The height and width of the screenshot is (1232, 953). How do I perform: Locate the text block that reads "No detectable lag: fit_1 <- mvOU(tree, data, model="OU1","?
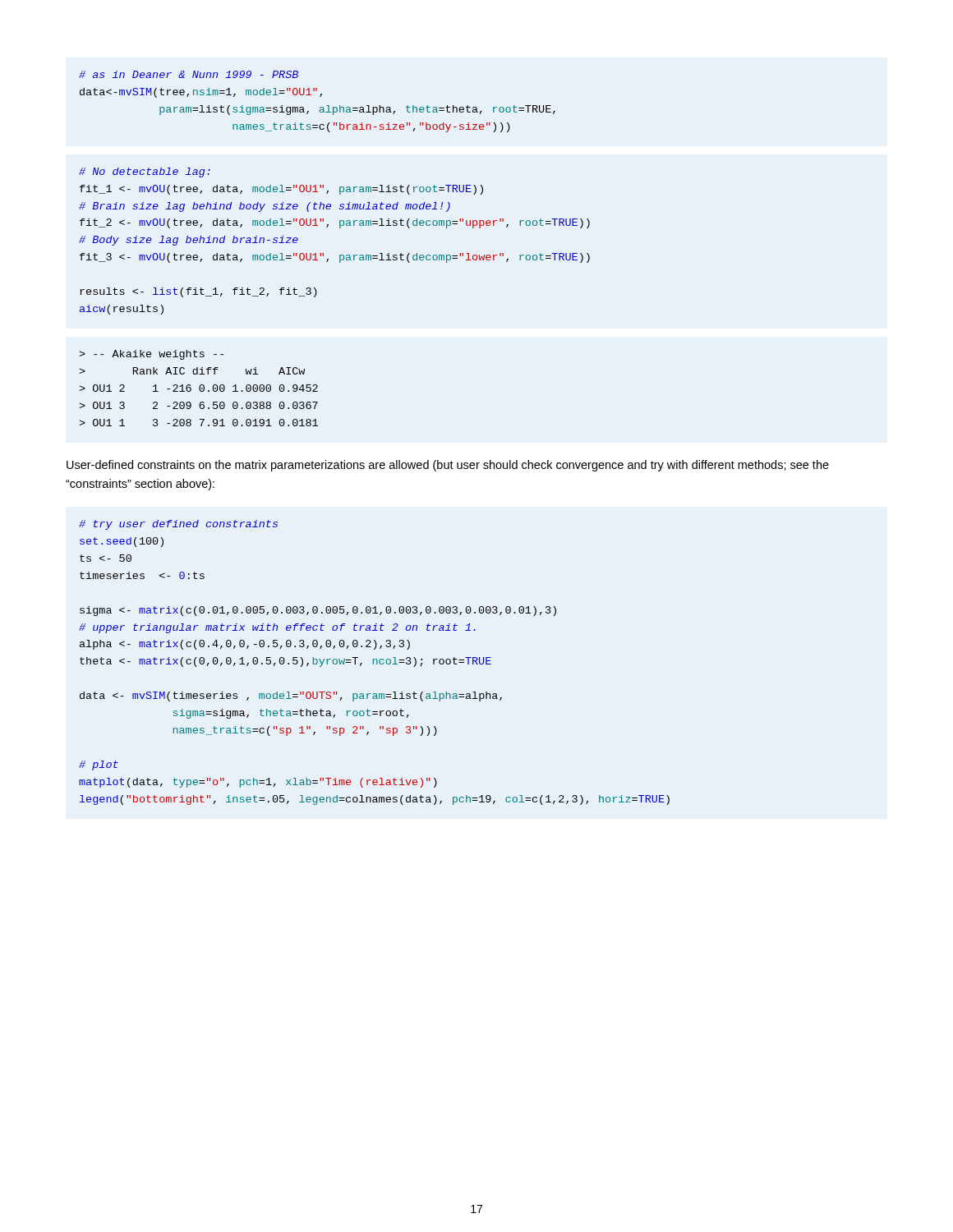[145, 172]
